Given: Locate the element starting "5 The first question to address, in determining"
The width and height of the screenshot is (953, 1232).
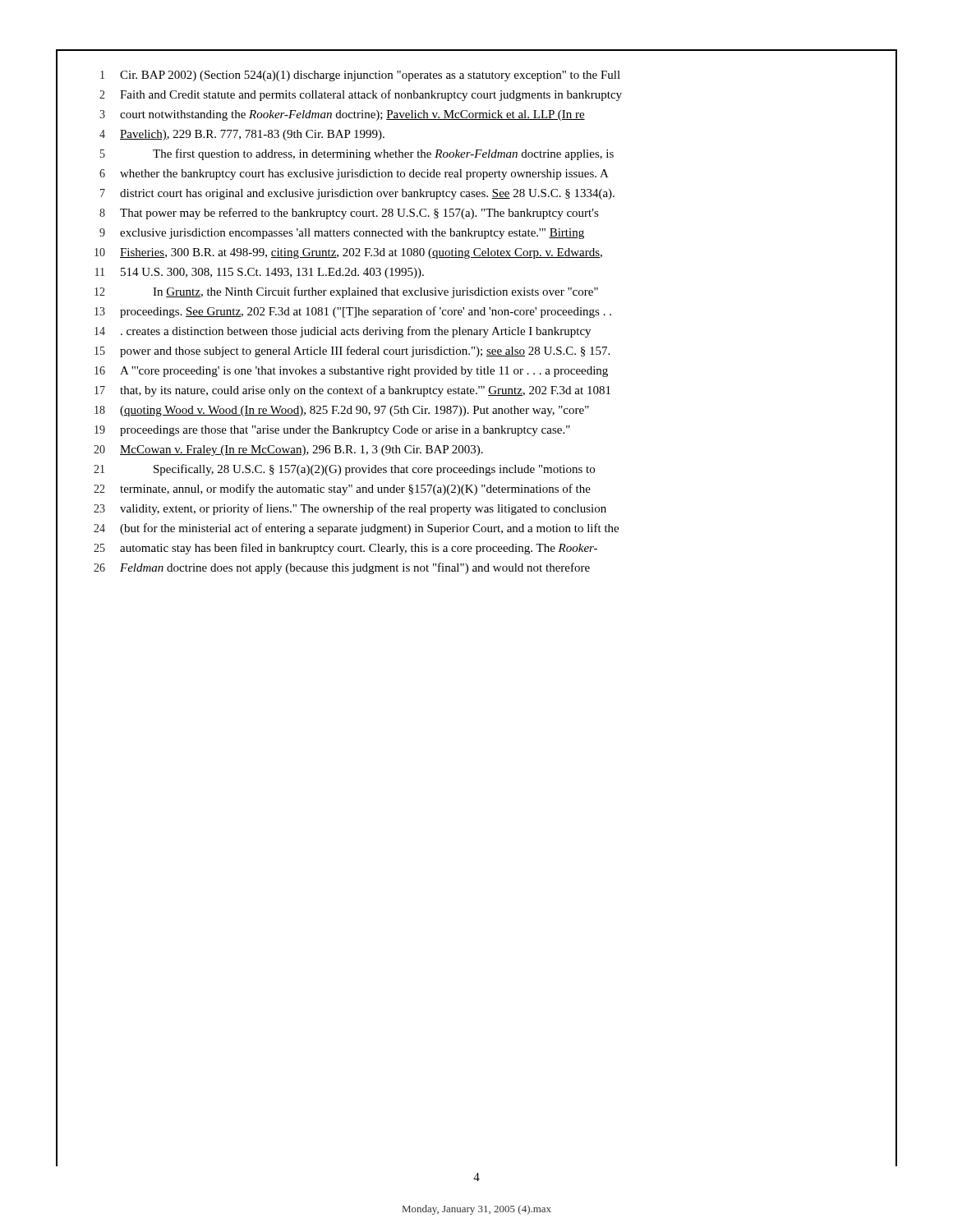Looking at the screenshot, I should [464, 154].
